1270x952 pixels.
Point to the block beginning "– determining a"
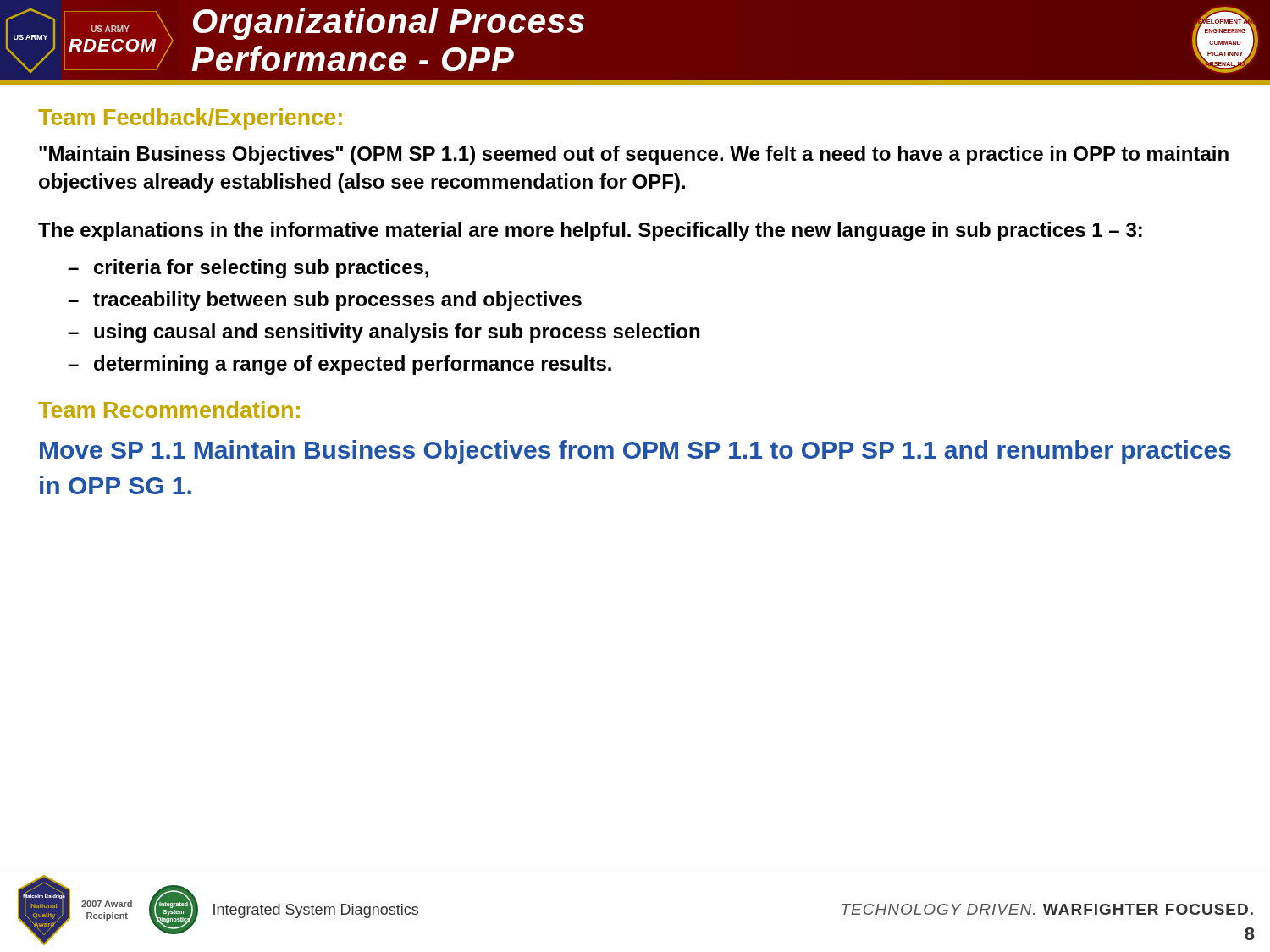[x=340, y=364]
